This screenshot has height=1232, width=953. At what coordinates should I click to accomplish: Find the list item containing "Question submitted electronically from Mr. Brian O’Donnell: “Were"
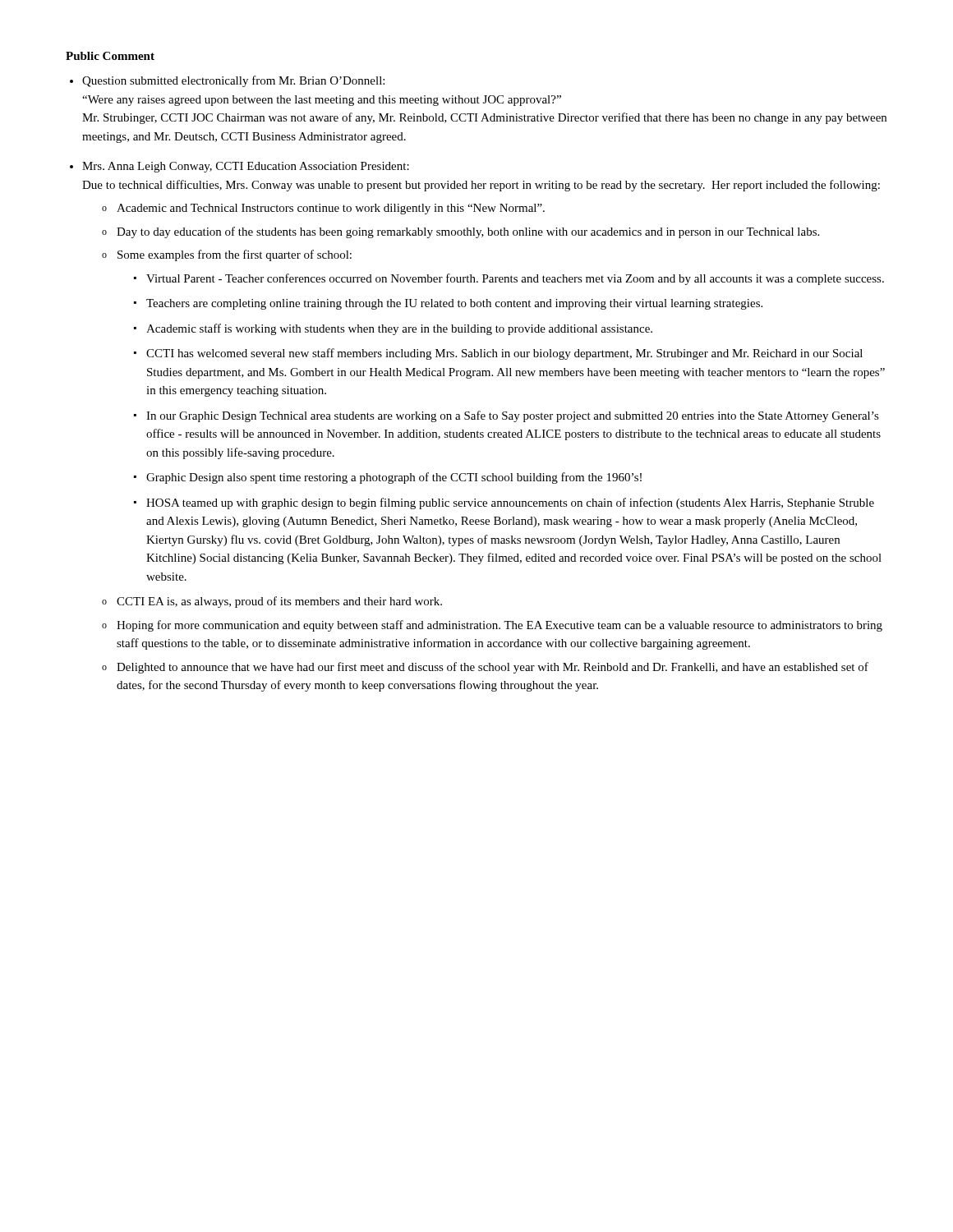click(x=485, y=108)
